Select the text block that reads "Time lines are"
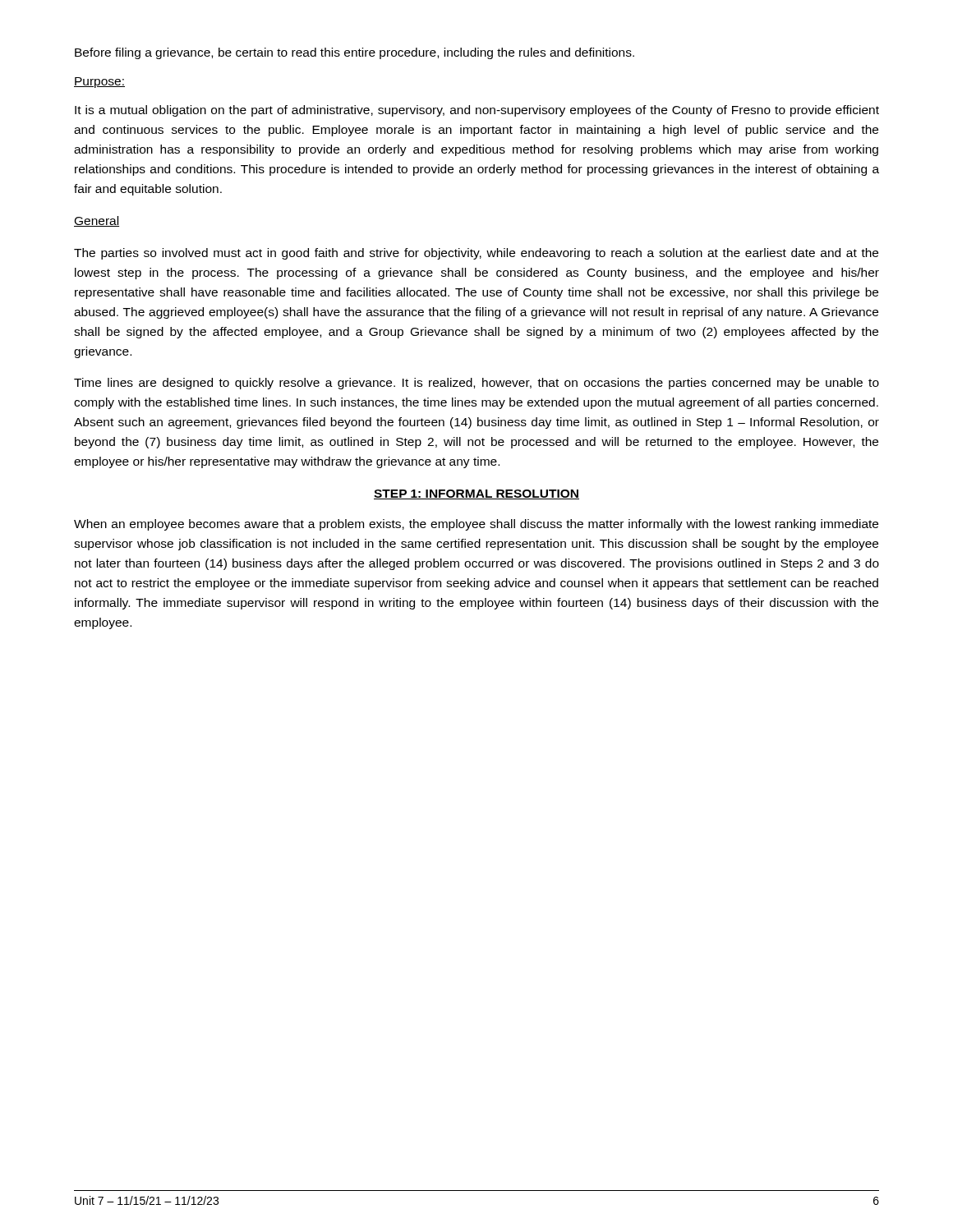This screenshot has width=953, height=1232. tap(476, 422)
